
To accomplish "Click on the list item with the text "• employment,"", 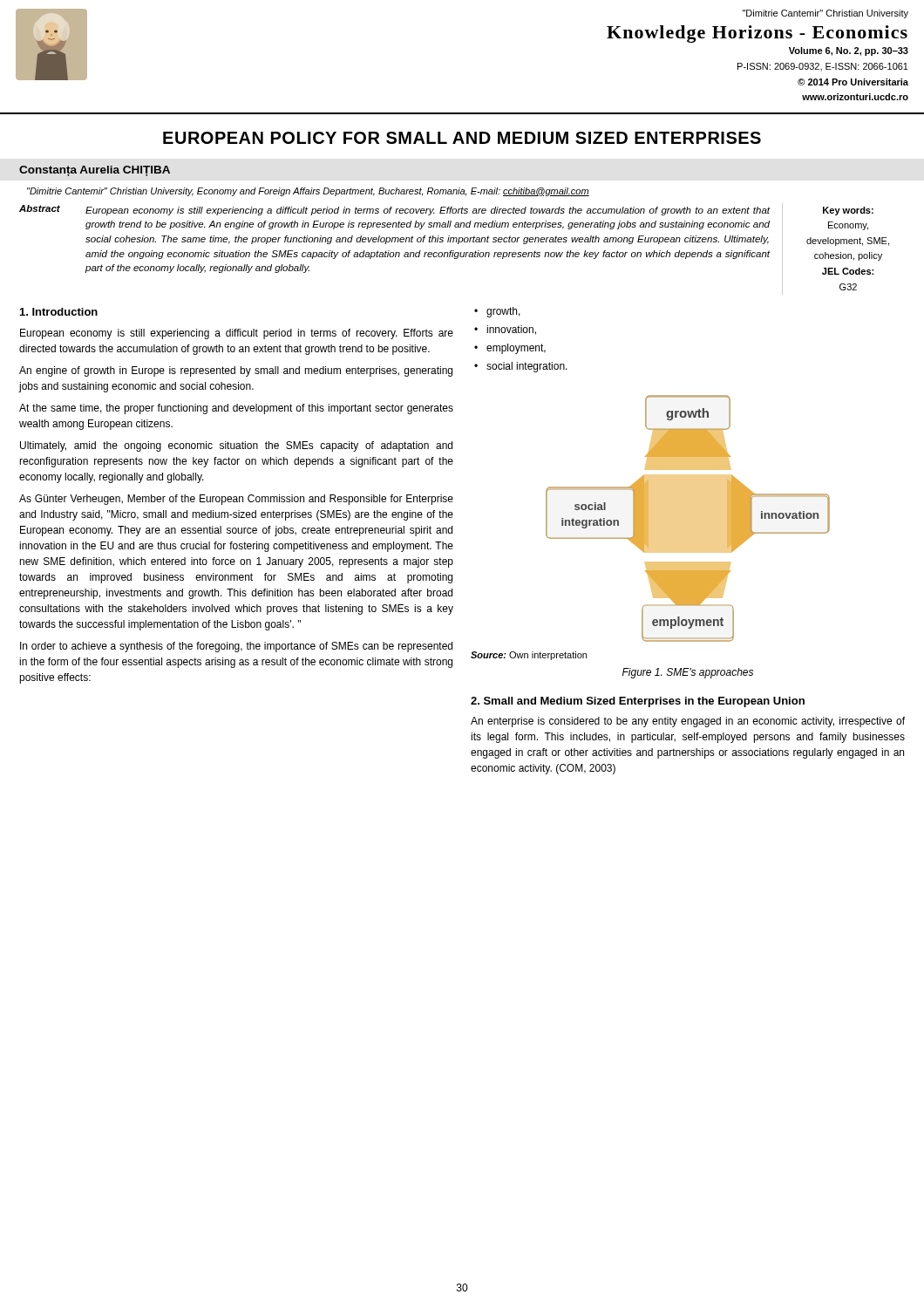I will pyautogui.click(x=510, y=348).
